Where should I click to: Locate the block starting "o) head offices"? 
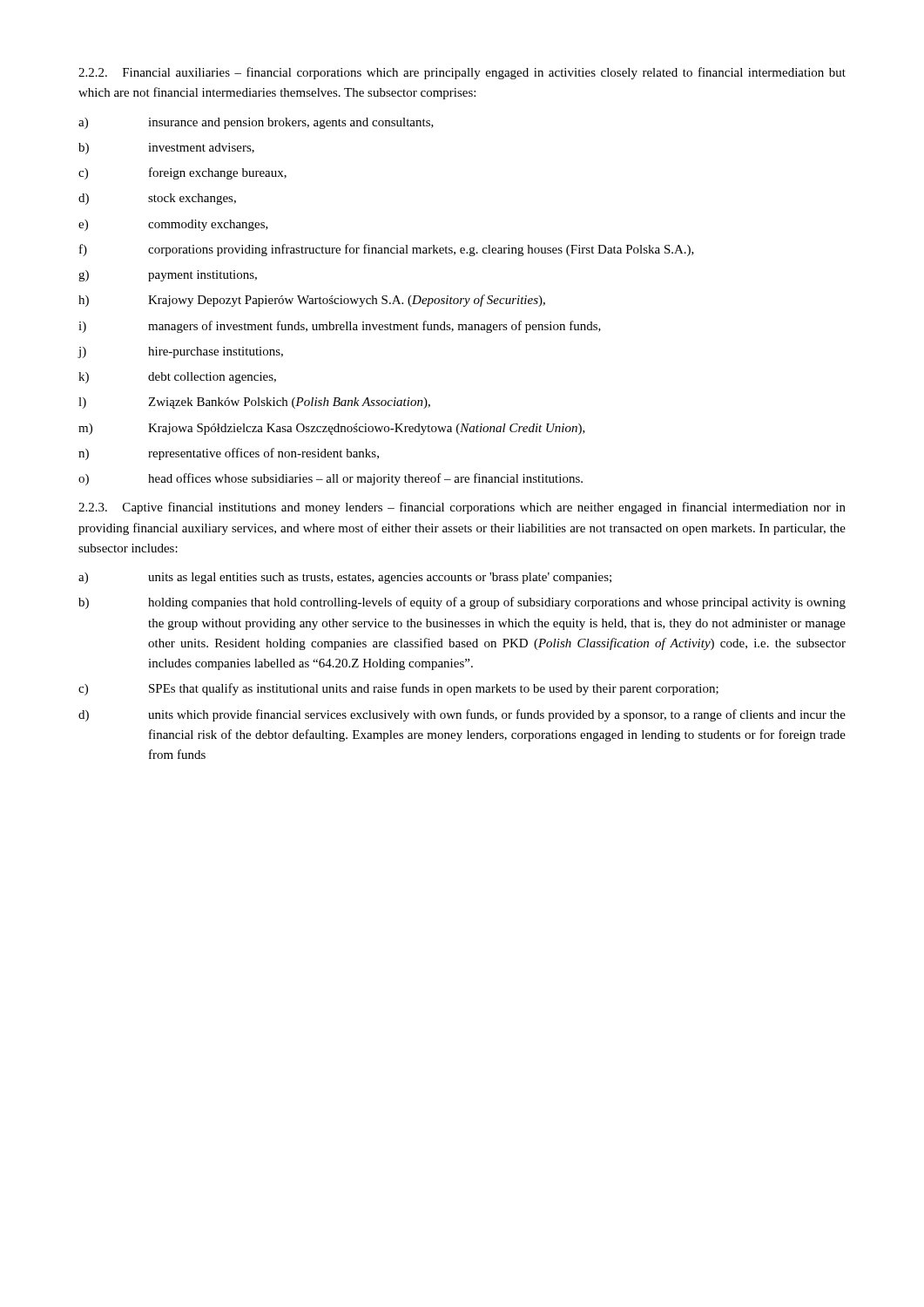coord(462,479)
